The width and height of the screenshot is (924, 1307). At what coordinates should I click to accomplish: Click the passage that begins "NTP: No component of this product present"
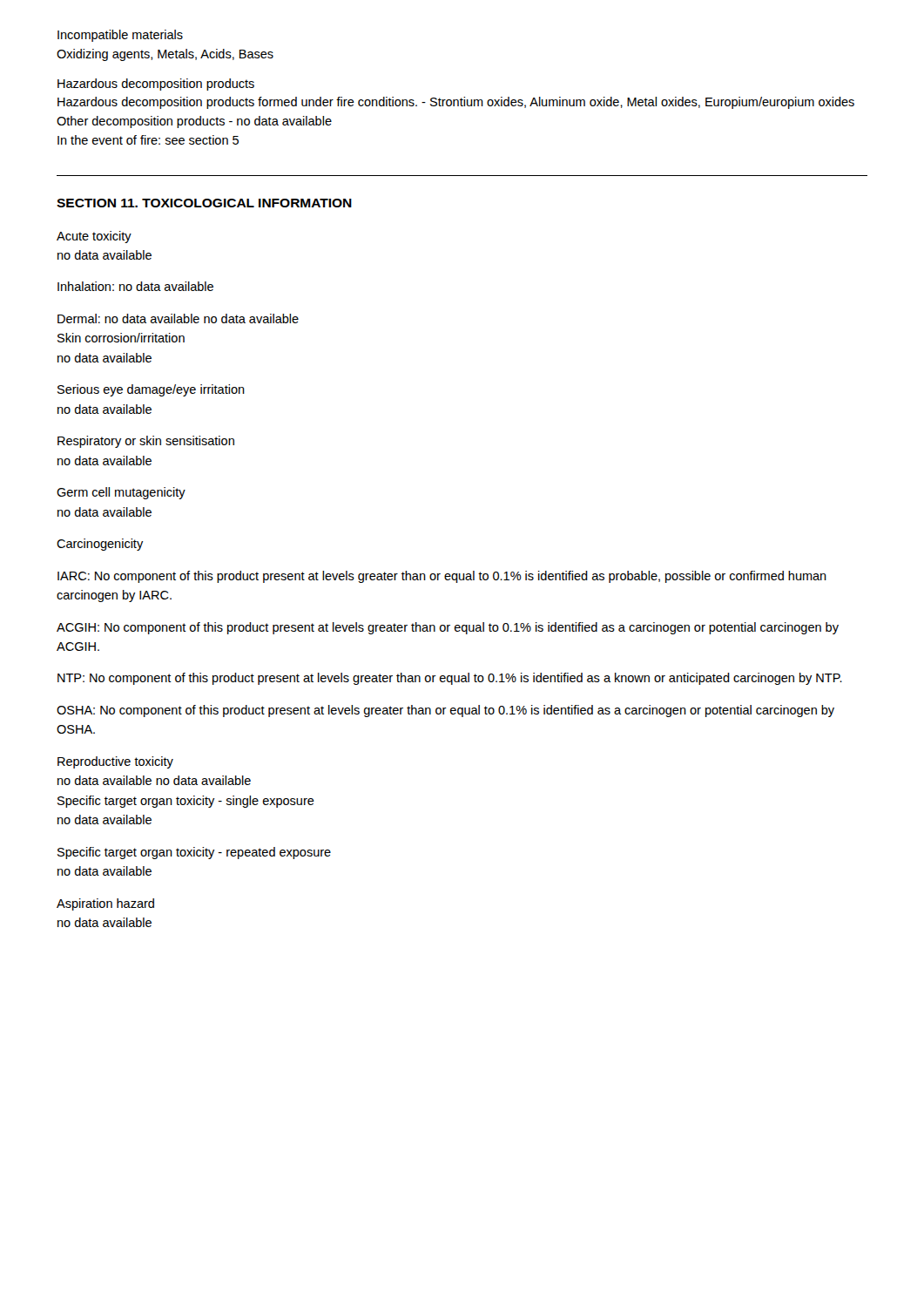tap(450, 678)
